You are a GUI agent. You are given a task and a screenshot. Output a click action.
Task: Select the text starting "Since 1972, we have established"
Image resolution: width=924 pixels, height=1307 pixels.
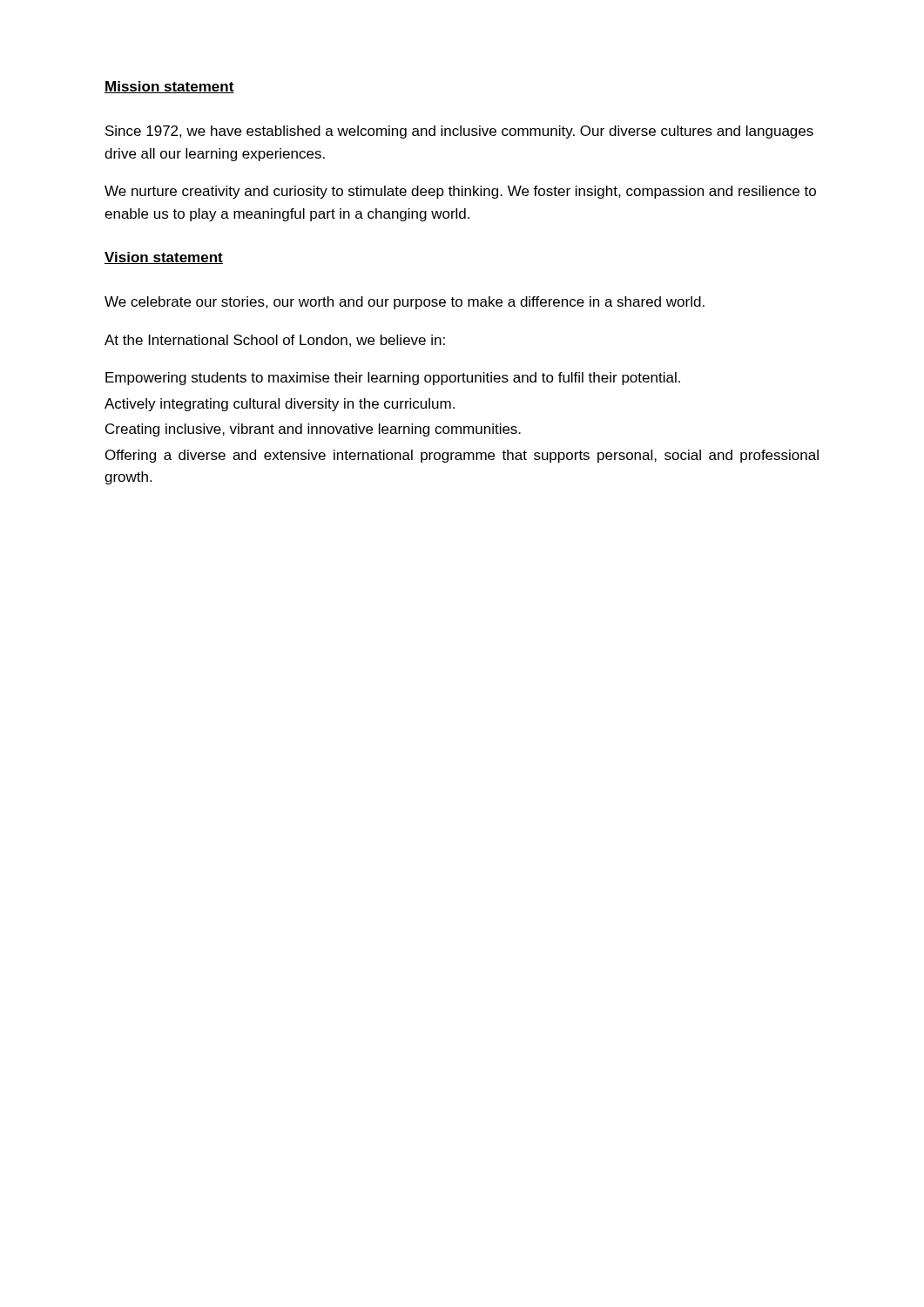(459, 142)
